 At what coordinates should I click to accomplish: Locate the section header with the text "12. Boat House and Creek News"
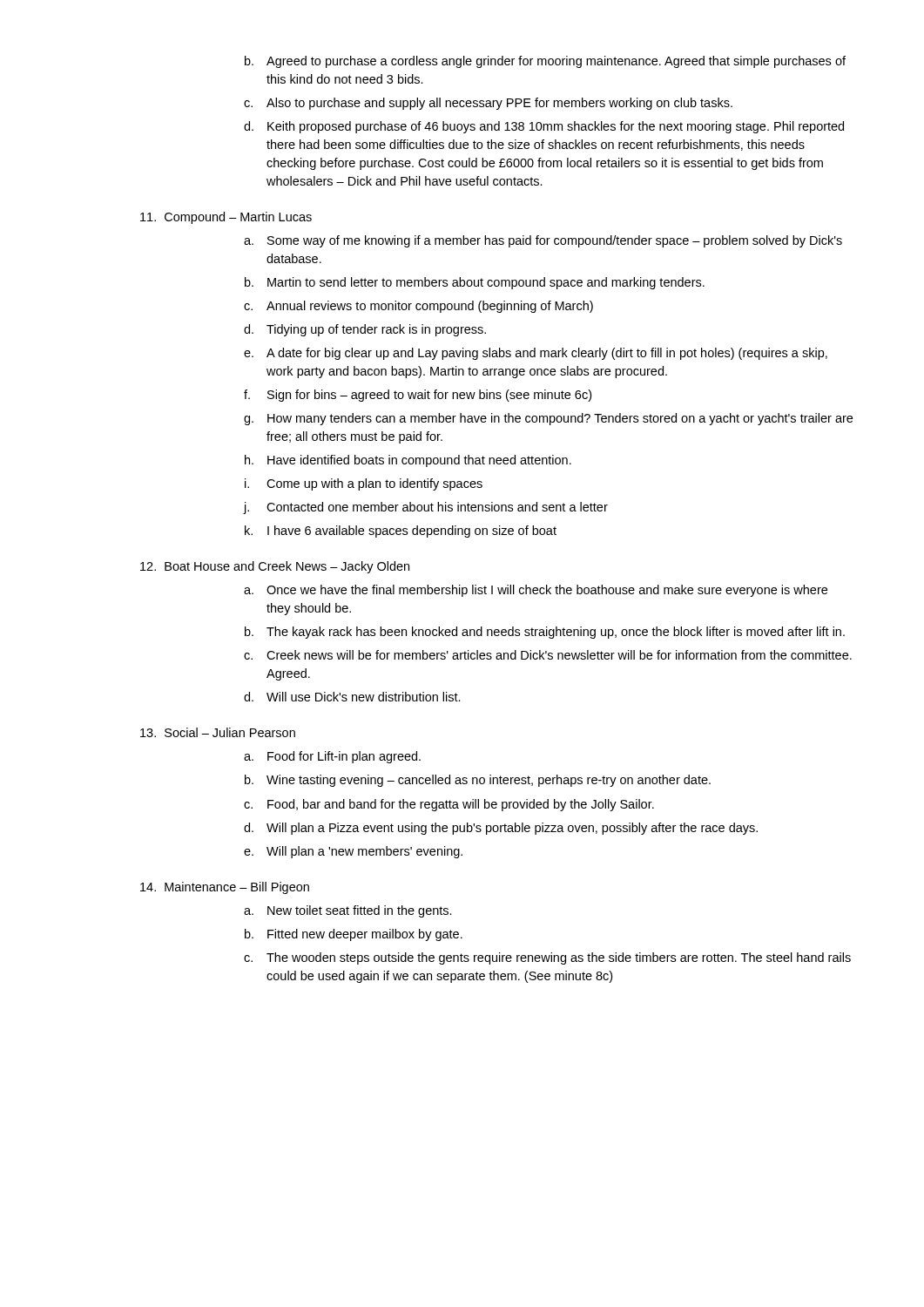pyautogui.click(x=275, y=567)
